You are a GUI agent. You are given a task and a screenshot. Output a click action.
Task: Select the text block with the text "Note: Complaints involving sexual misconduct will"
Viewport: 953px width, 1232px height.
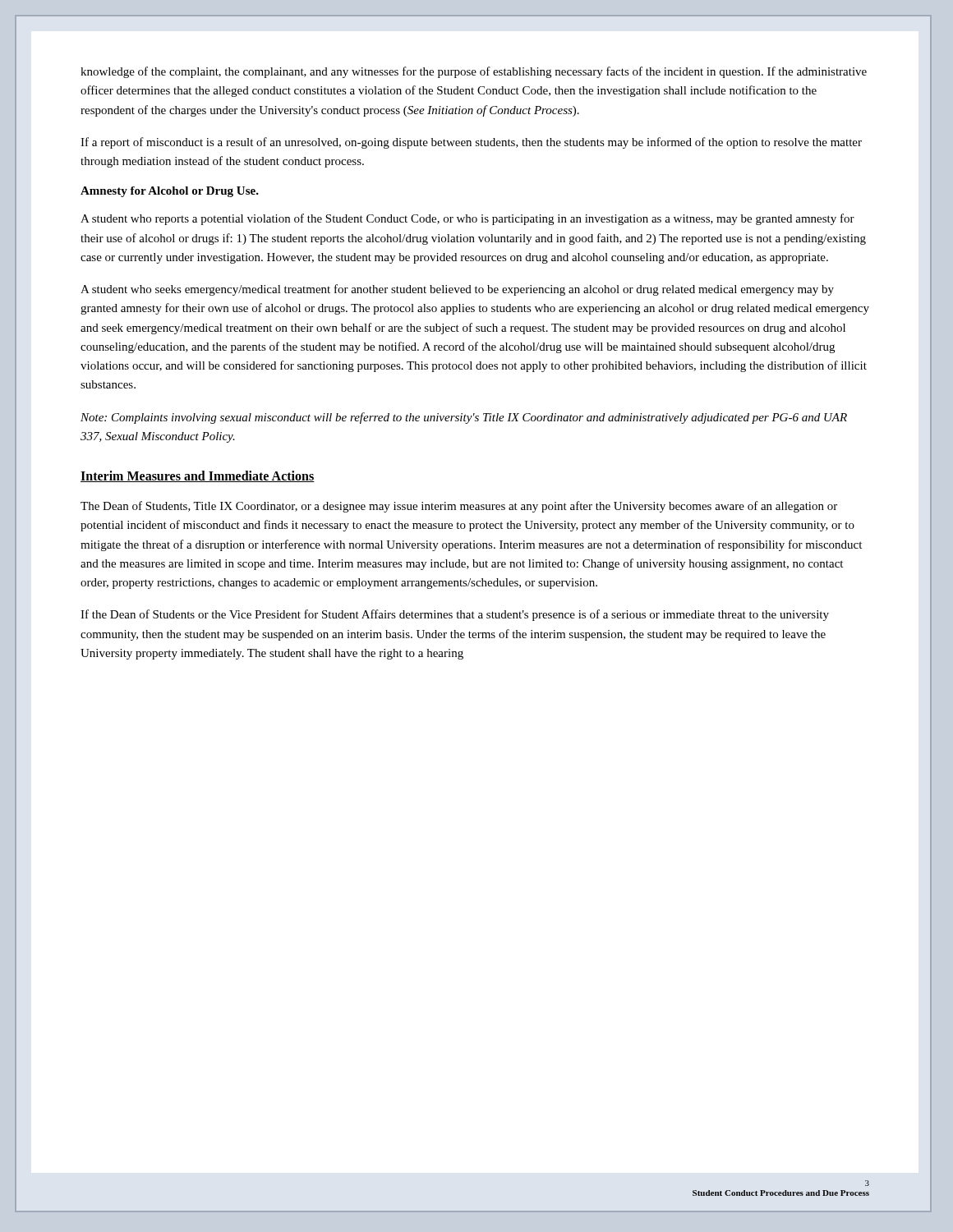(464, 426)
